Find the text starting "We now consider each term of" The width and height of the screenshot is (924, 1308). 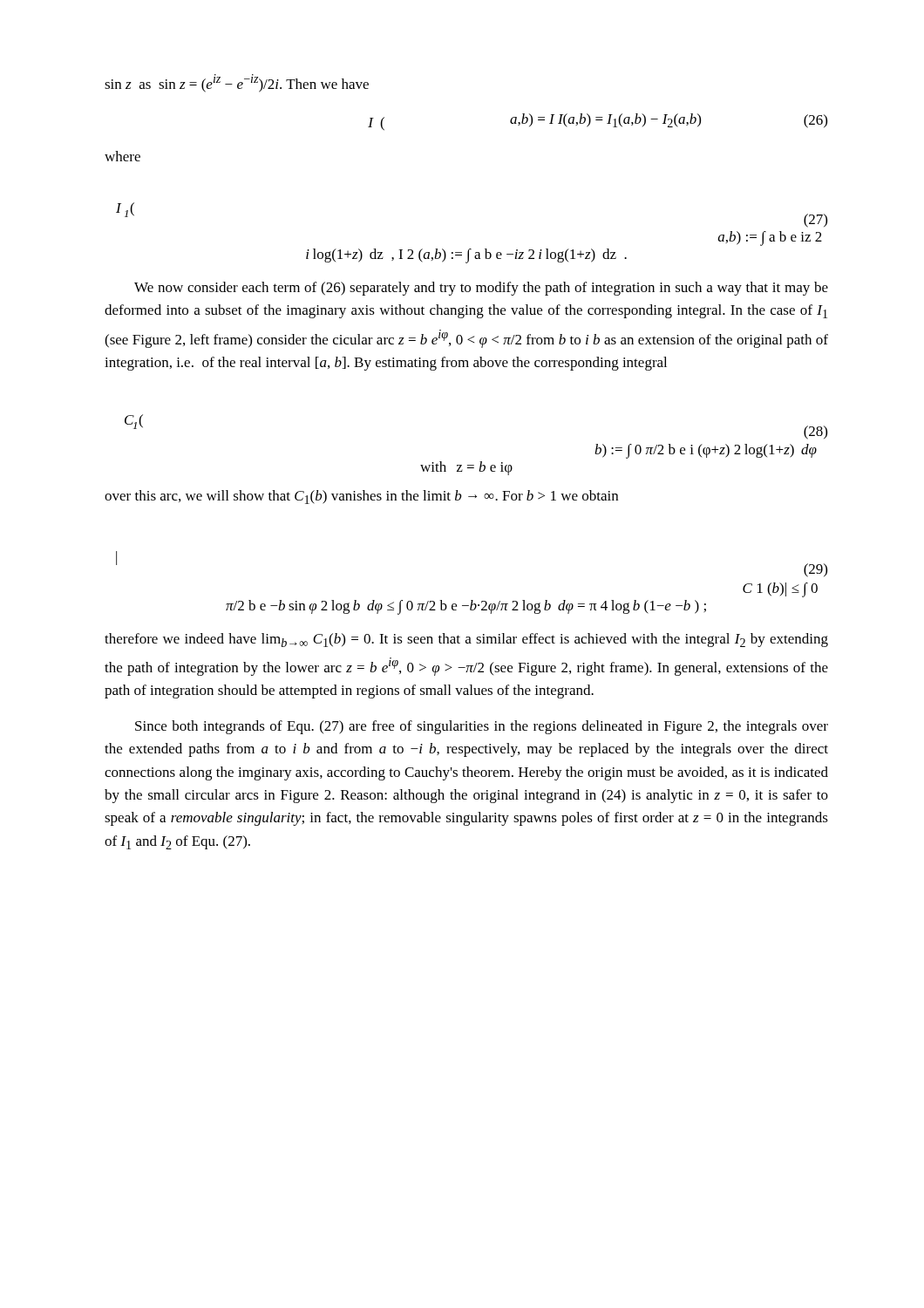pos(466,325)
